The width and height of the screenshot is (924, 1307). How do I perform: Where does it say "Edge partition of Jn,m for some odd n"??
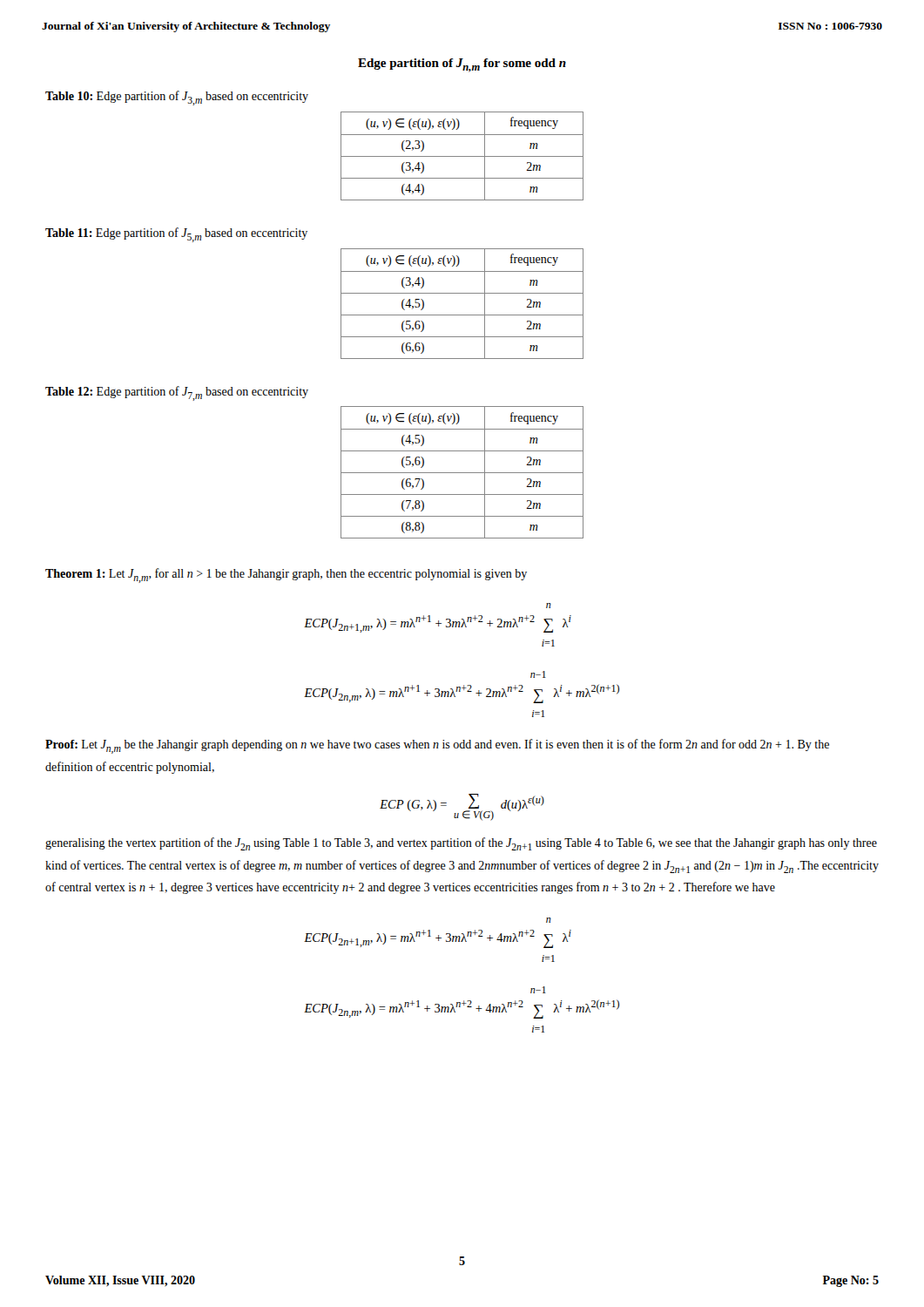[x=462, y=65]
